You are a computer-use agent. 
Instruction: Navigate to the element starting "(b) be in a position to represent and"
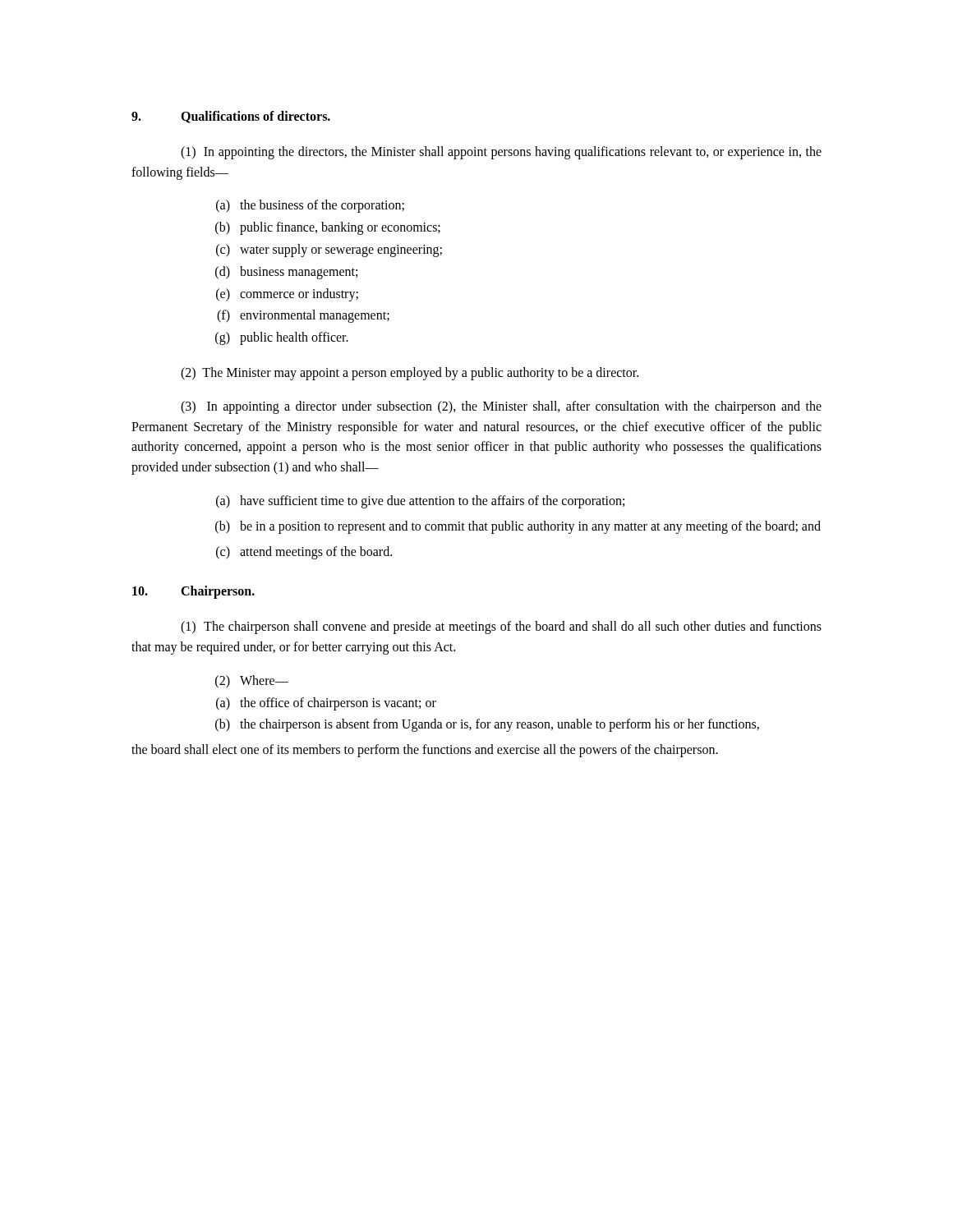click(x=501, y=527)
